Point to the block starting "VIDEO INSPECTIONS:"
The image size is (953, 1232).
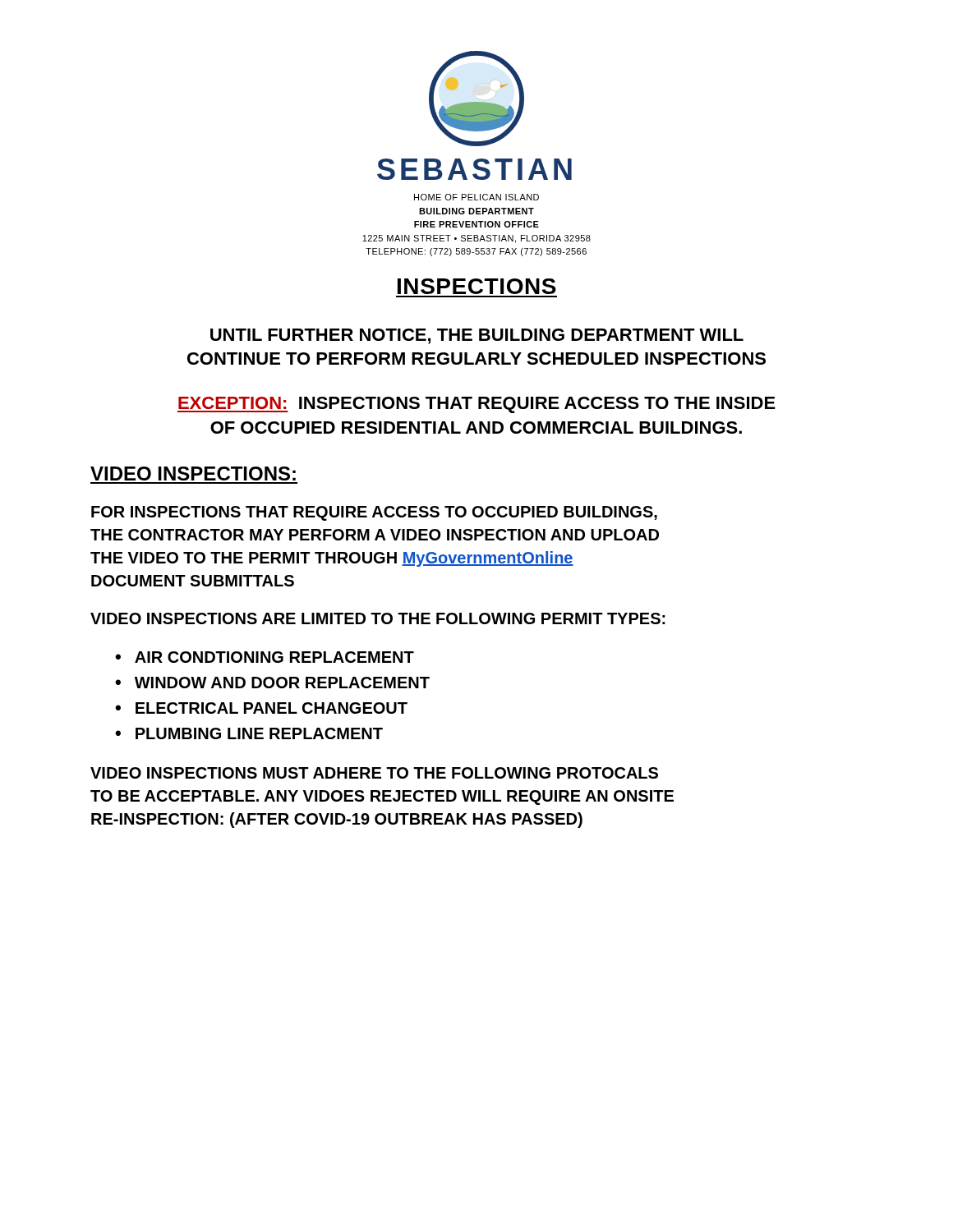click(x=194, y=474)
